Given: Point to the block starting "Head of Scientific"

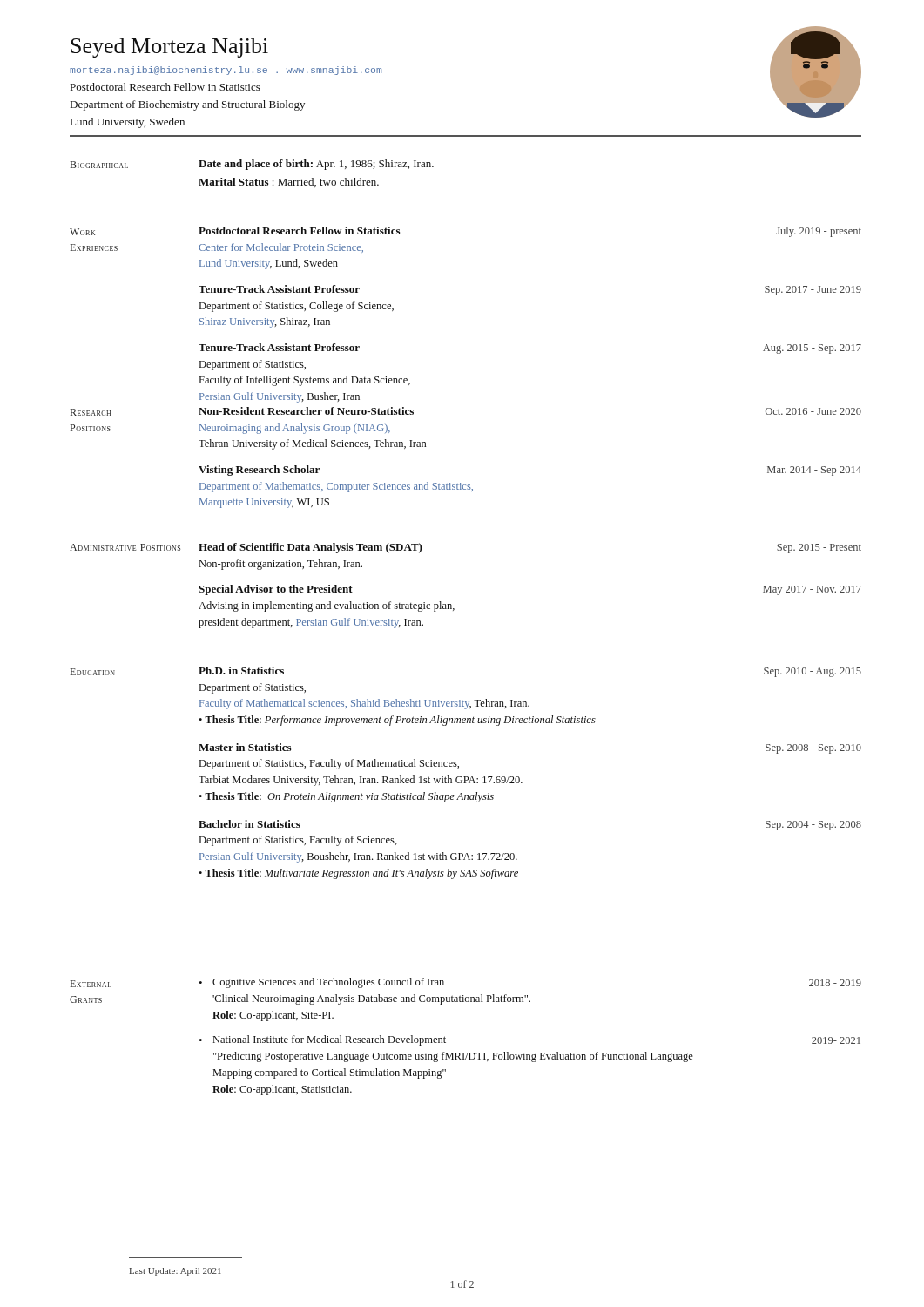Looking at the screenshot, I should pyautogui.click(x=298, y=548).
